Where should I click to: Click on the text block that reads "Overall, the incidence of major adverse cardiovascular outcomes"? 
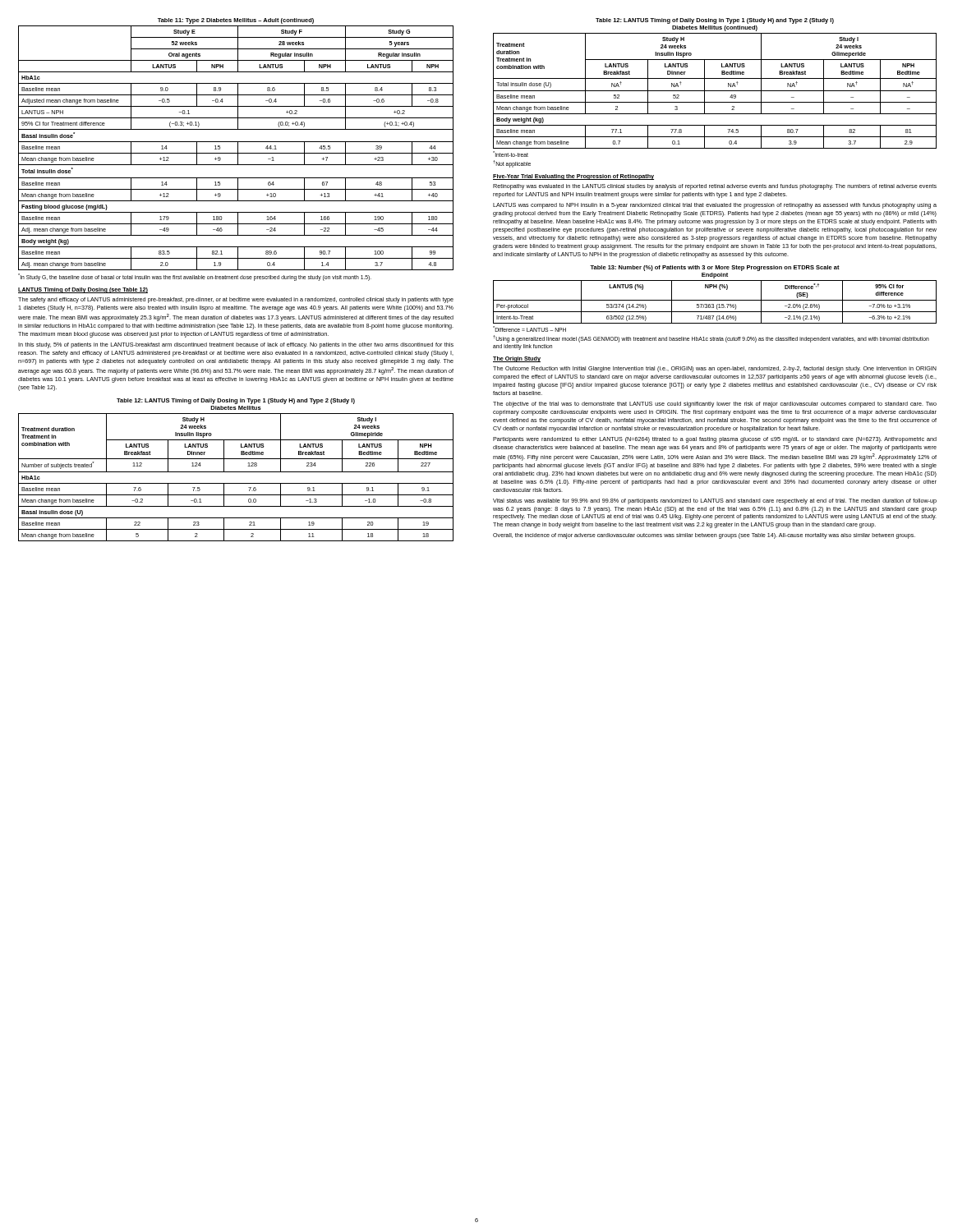pos(704,535)
